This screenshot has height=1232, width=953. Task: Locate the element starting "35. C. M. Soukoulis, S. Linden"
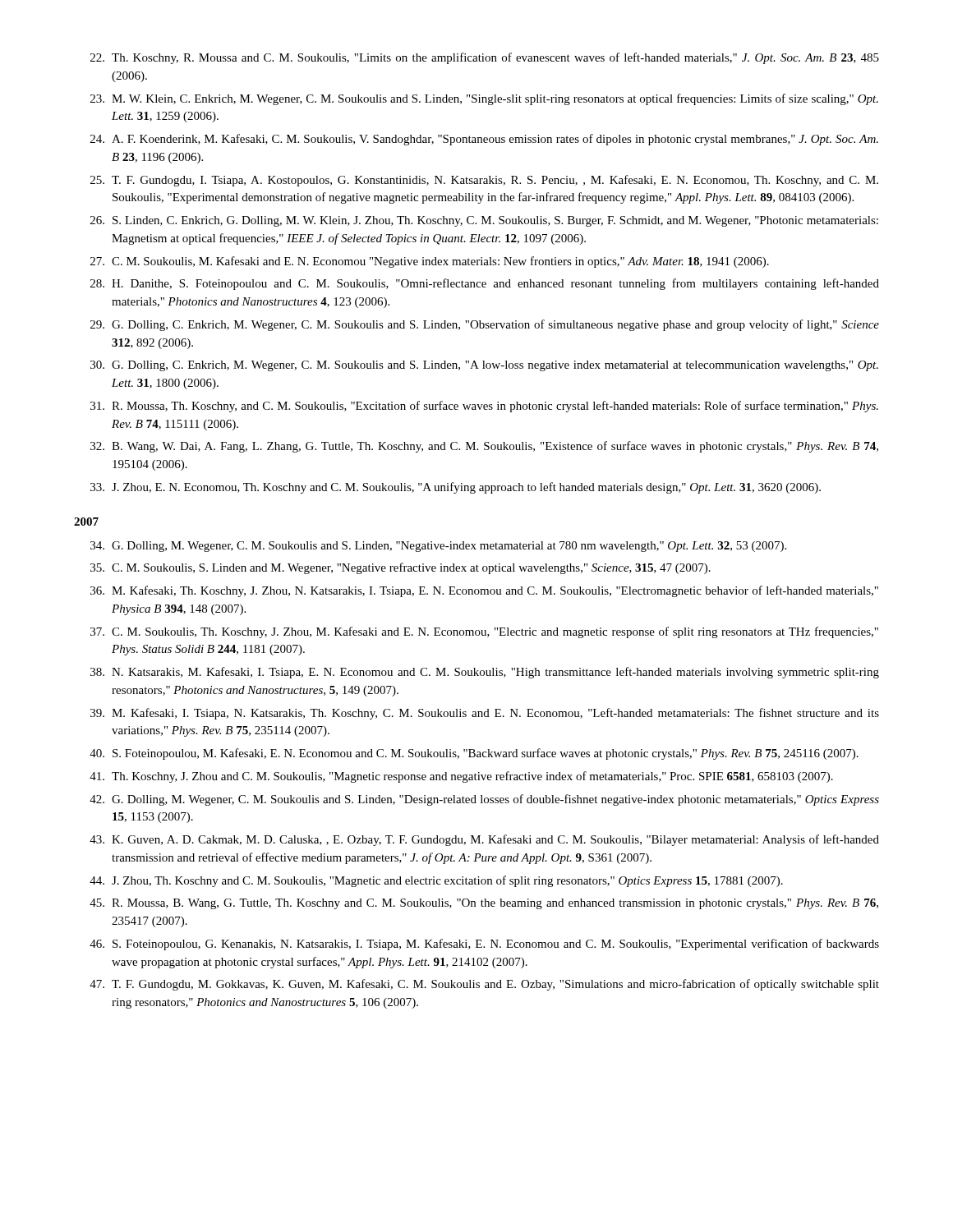point(476,569)
